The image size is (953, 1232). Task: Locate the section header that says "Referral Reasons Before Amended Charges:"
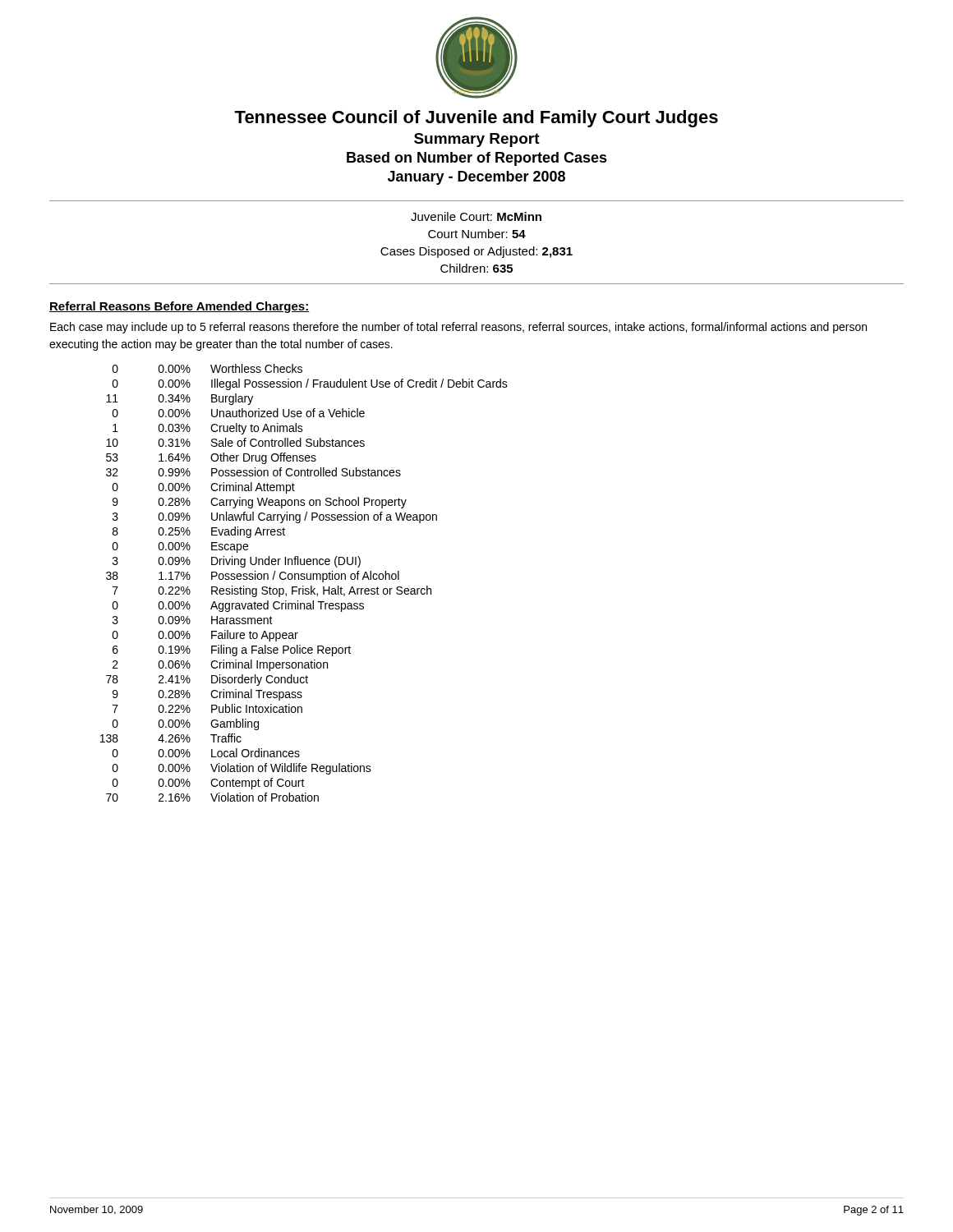tap(179, 306)
